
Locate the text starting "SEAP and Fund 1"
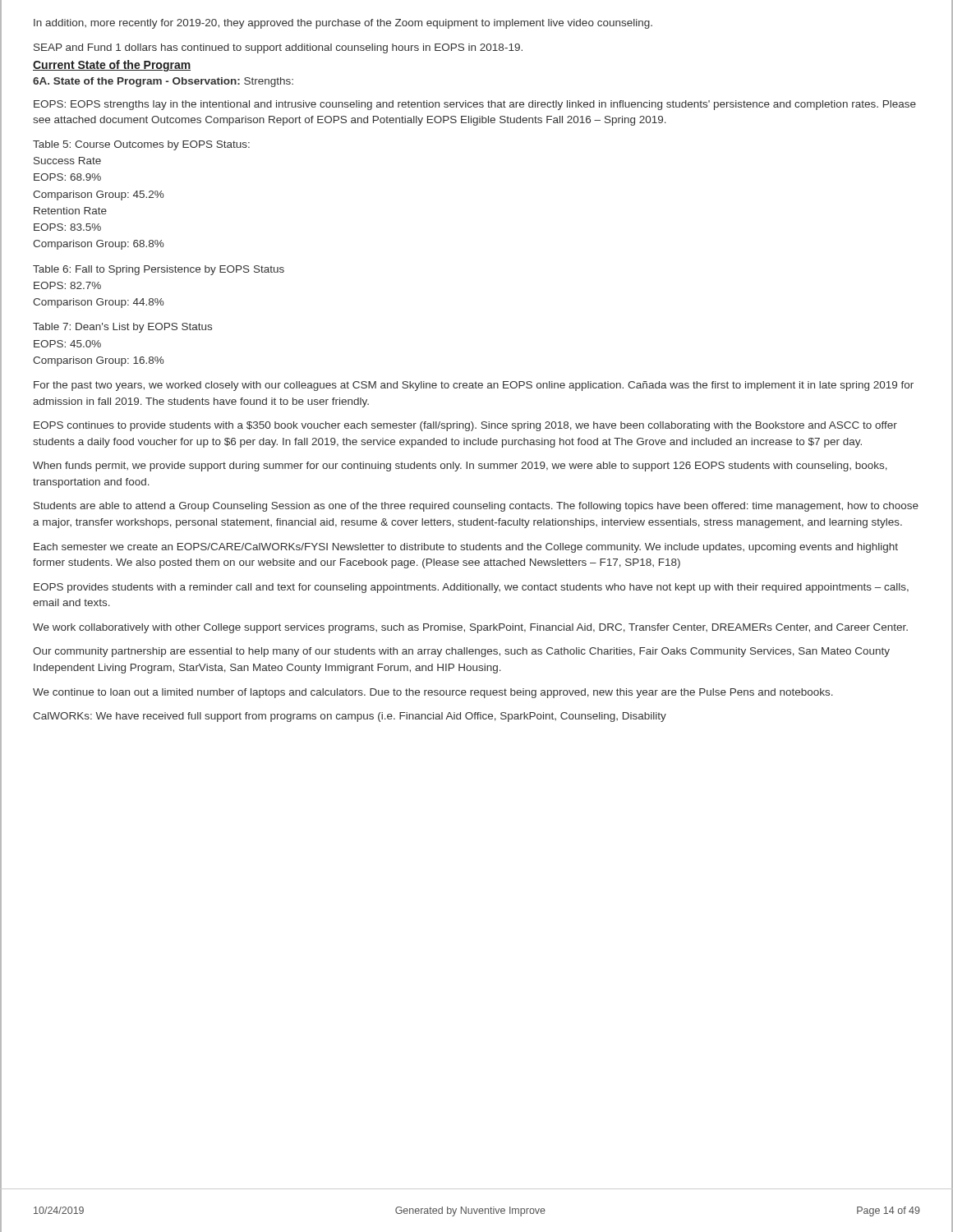pos(278,47)
